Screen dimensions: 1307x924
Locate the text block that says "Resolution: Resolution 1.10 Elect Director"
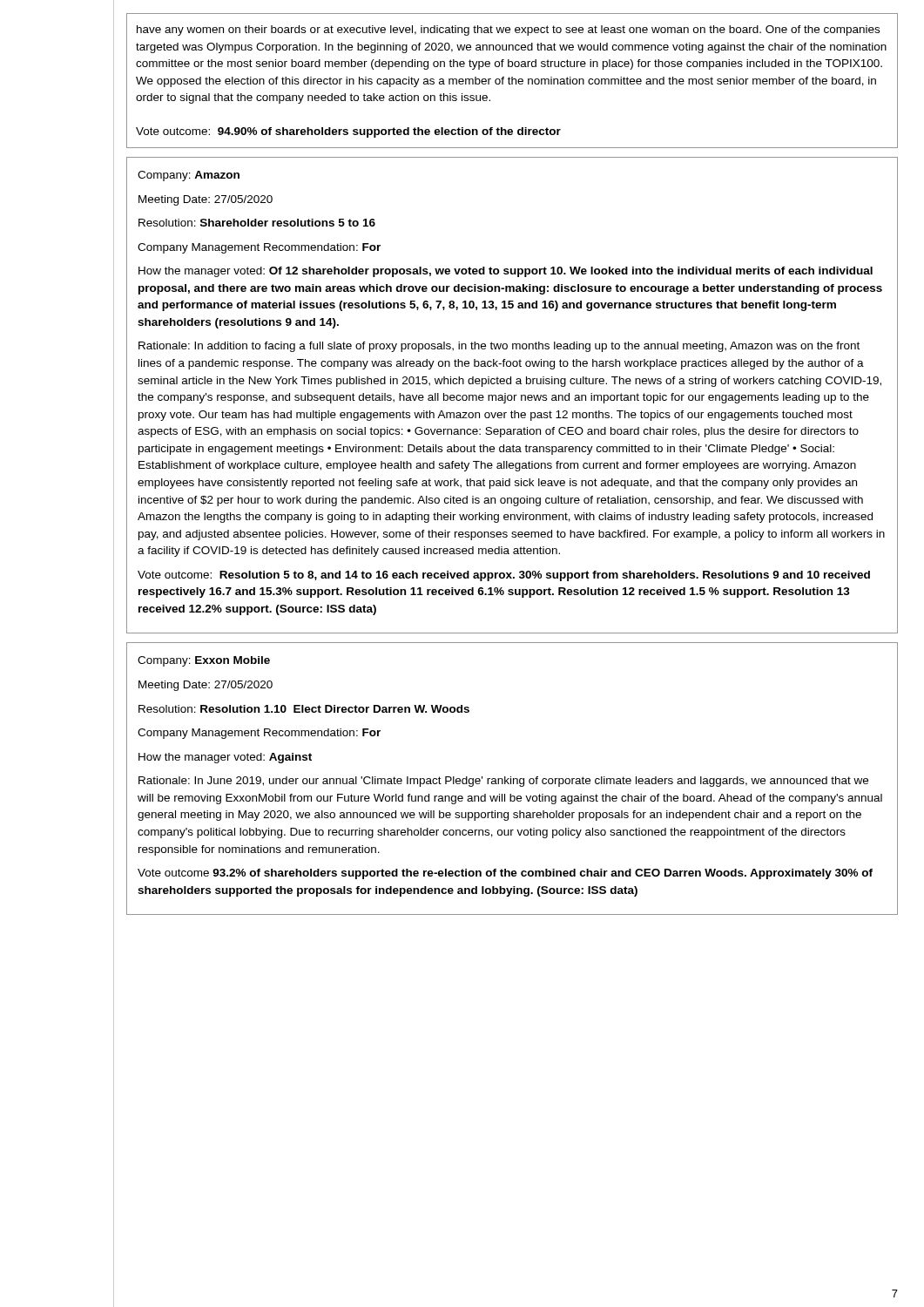(304, 708)
